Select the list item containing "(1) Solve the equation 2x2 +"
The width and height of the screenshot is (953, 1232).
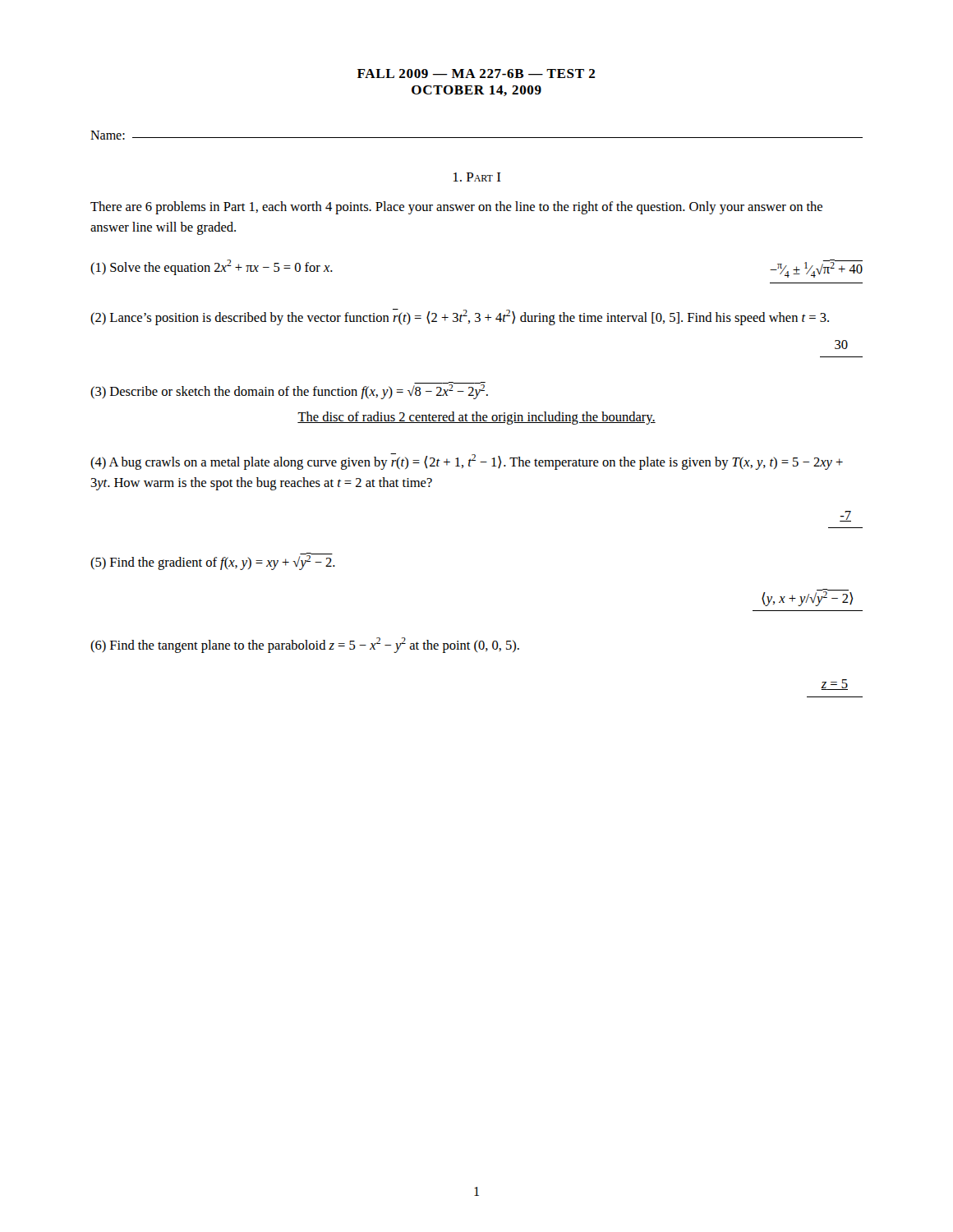click(x=223, y=268)
